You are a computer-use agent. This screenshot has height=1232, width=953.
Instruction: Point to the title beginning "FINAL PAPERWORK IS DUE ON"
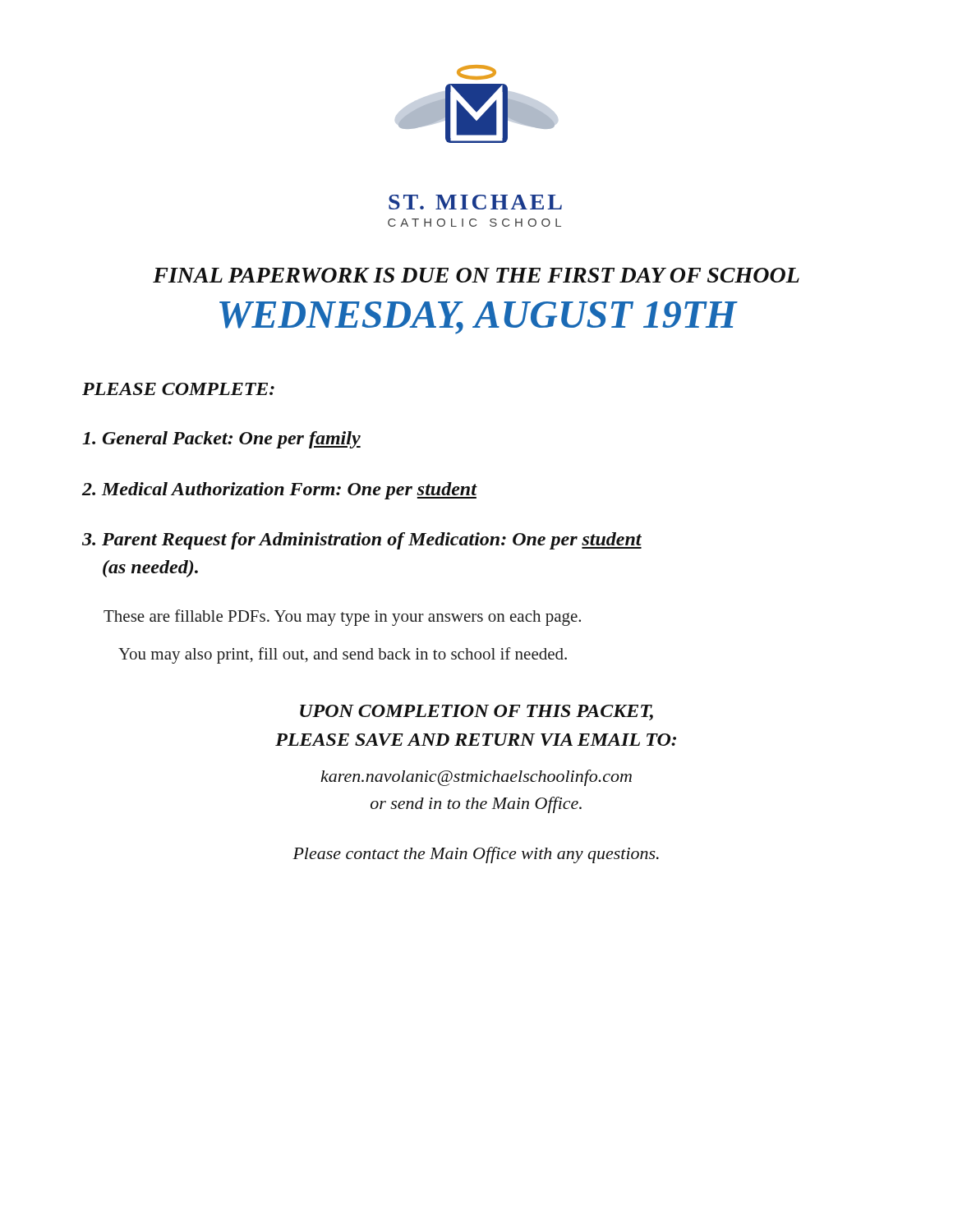476,299
